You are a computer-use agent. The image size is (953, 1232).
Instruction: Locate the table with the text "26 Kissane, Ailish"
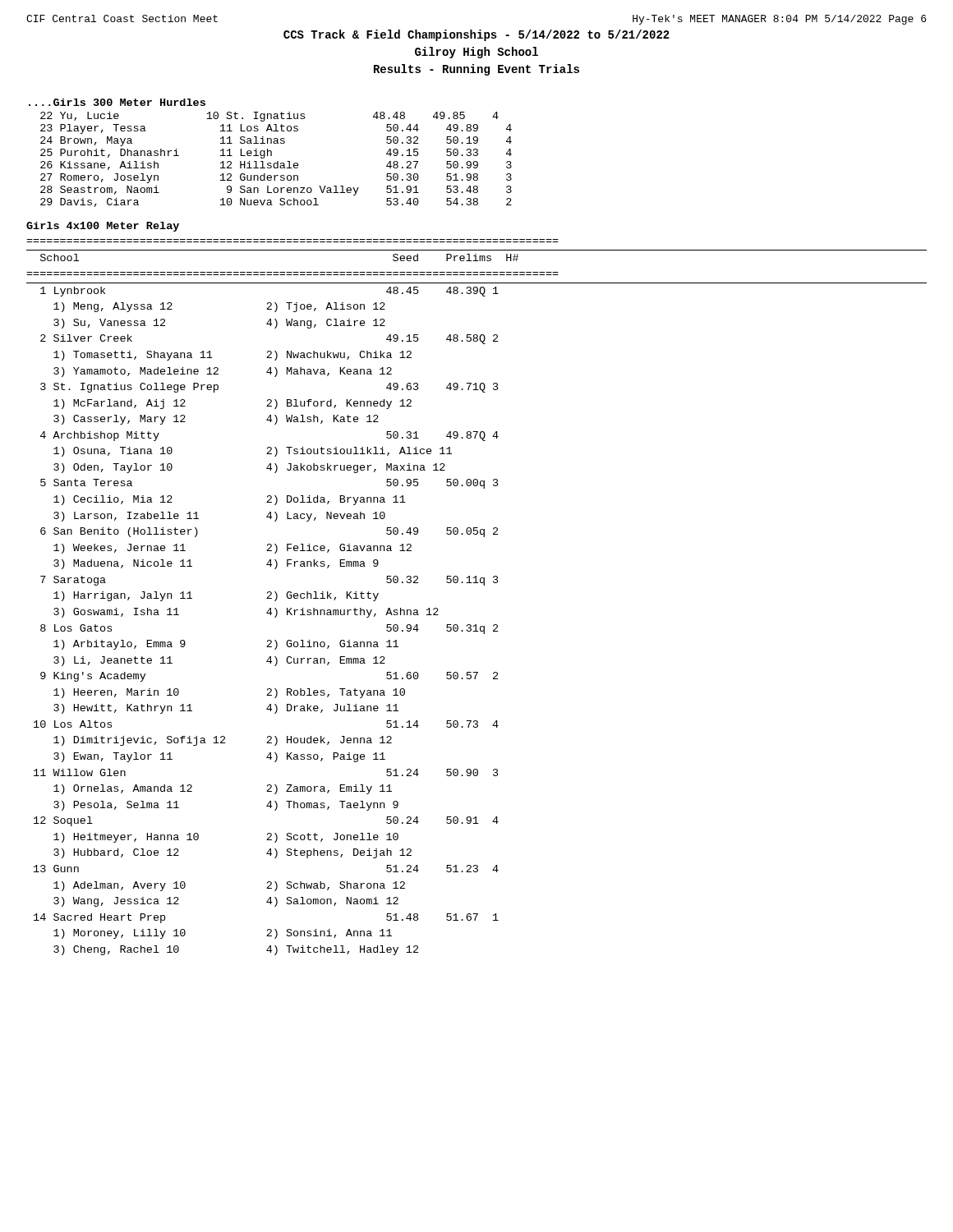pos(476,159)
